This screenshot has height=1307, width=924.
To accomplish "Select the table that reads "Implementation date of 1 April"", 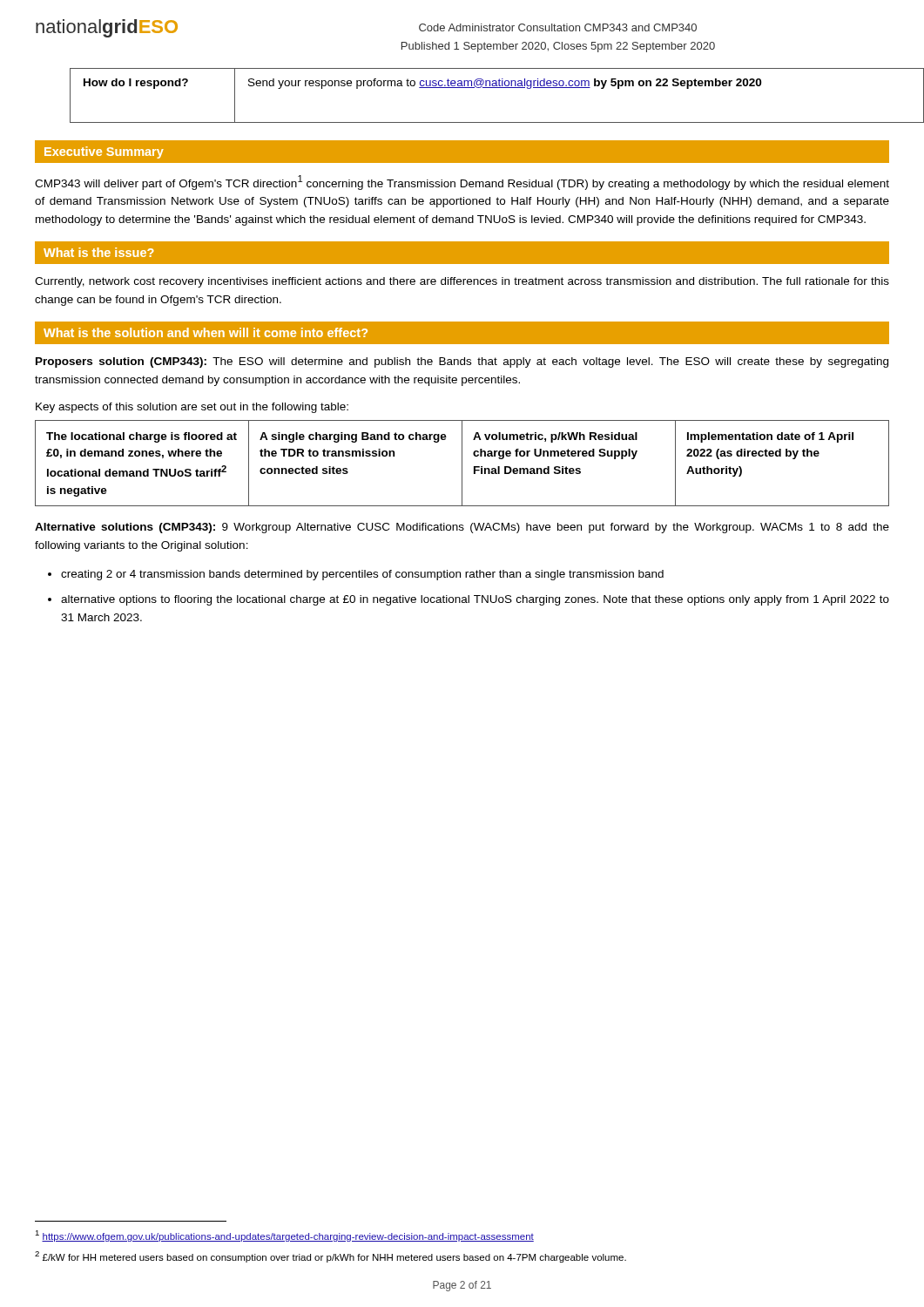I will click(x=462, y=463).
